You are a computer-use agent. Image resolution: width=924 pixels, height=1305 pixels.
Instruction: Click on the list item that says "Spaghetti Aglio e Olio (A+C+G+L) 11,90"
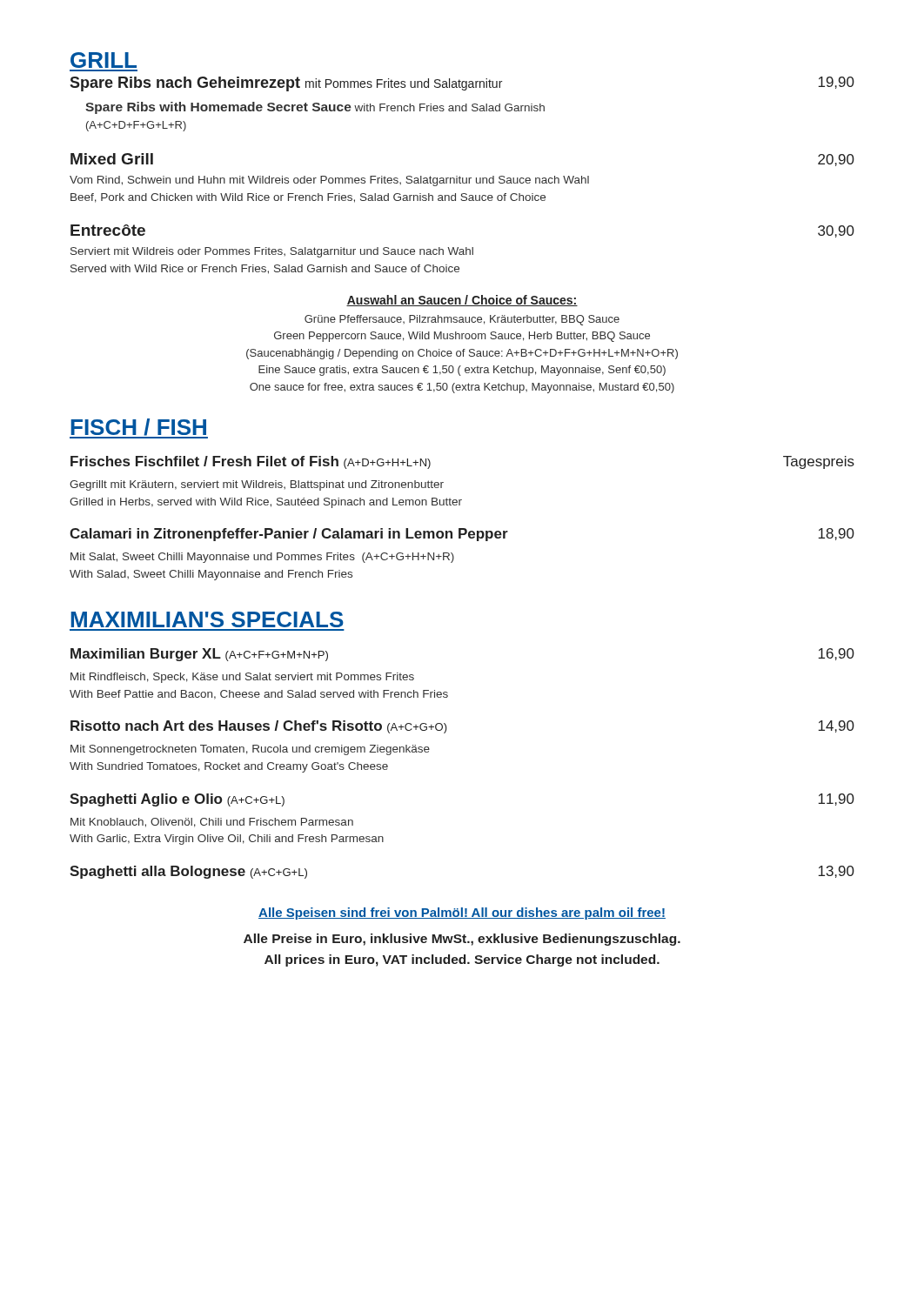tap(172, 798)
